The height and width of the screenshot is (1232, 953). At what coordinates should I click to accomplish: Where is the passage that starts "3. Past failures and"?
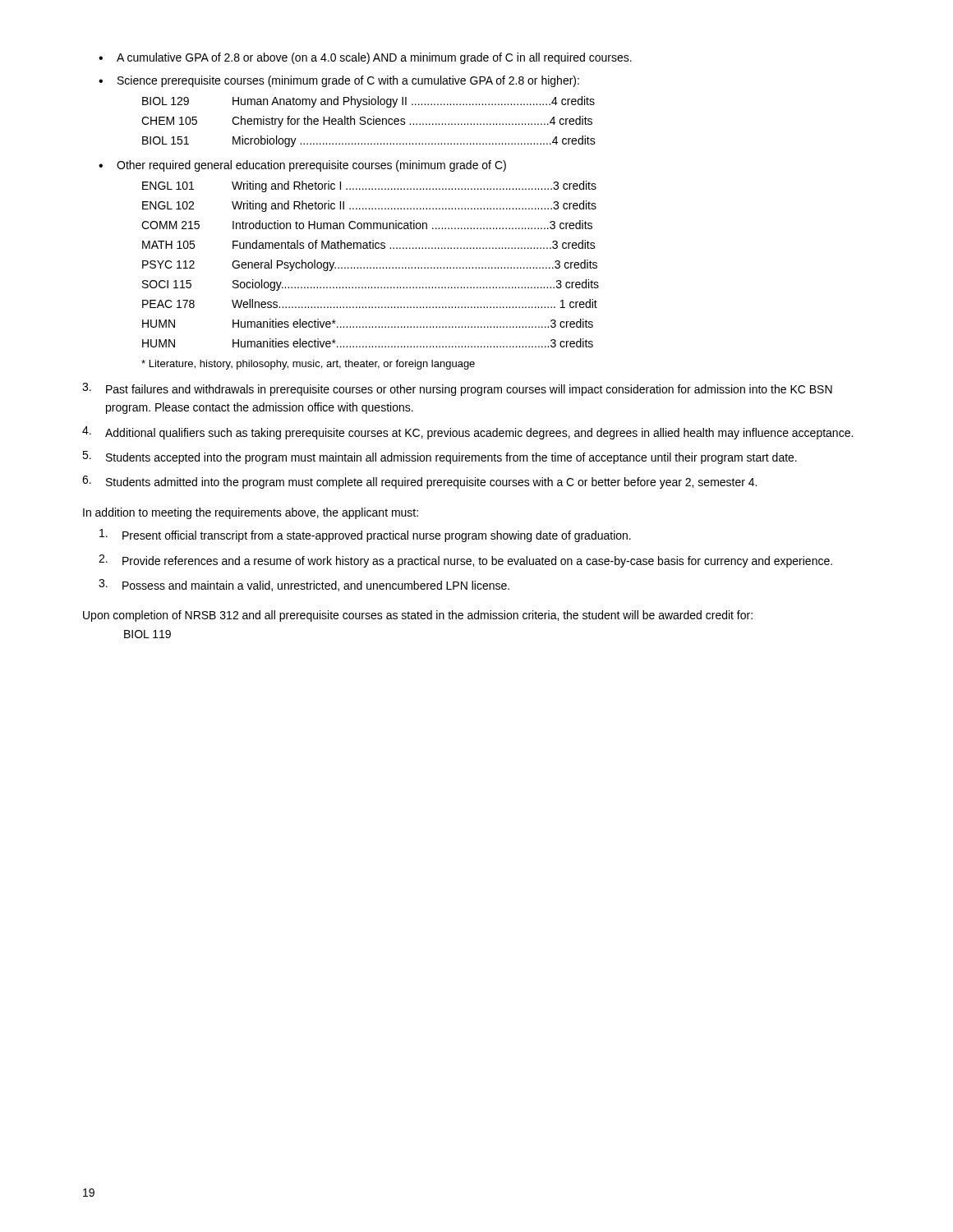pyautogui.click(x=476, y=399)
